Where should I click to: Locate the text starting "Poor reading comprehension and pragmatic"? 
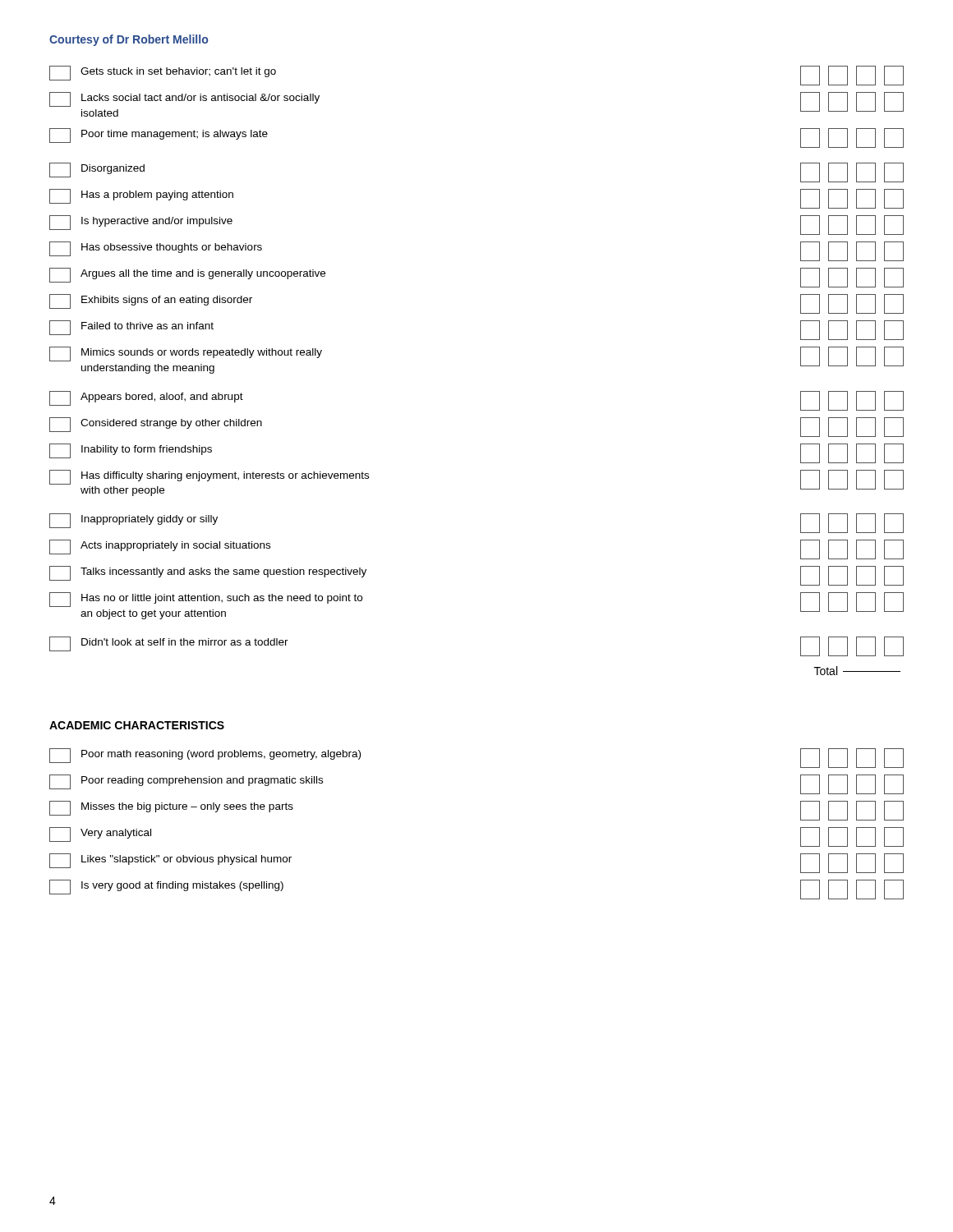click(171, 783)
